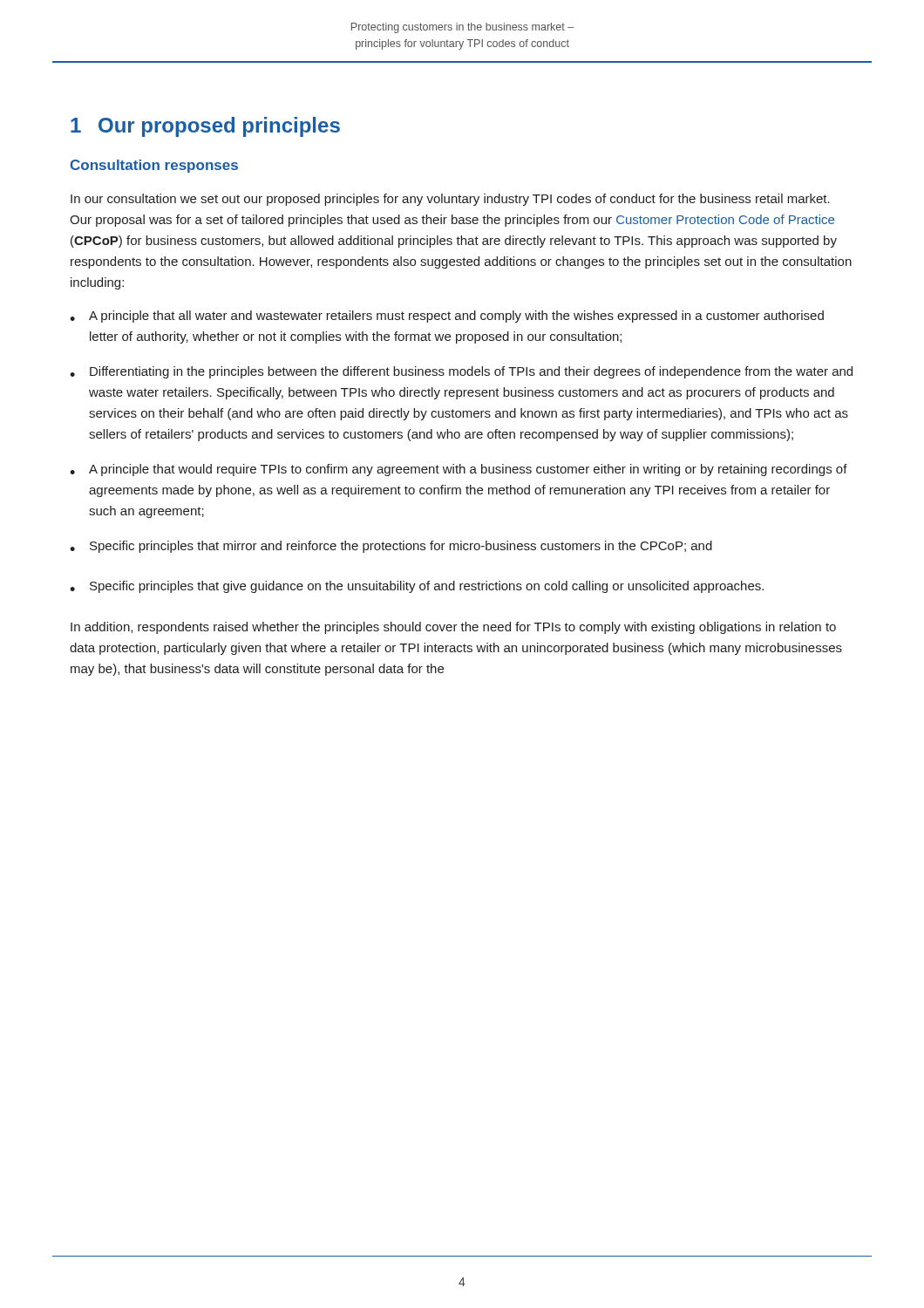The image size is (924, 1308).
Task: Point to the block beginning "In our consultation"
Action: [461, 240]
